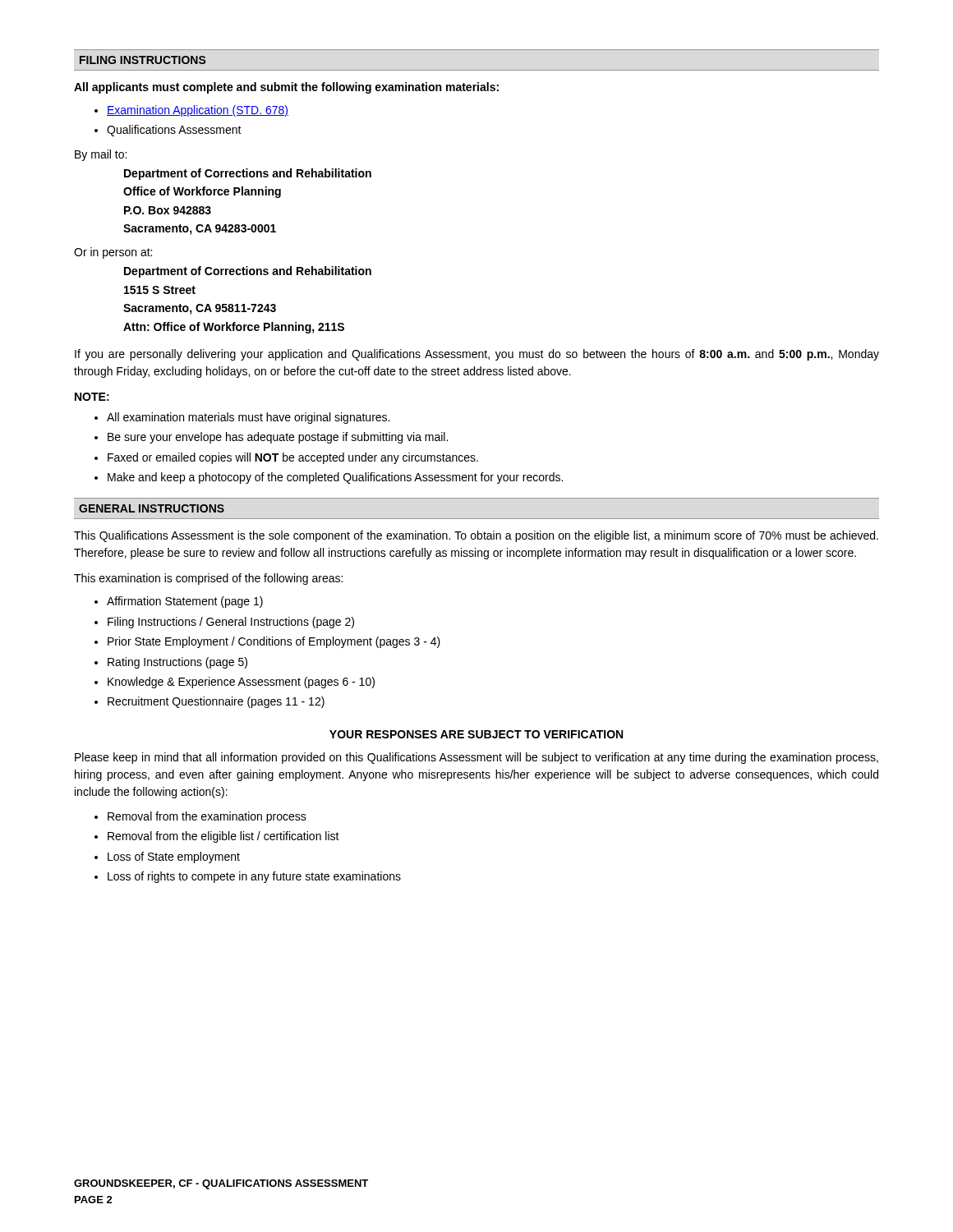Locate the list item that reads "Affirmation Statement (page 1)"

185,602
